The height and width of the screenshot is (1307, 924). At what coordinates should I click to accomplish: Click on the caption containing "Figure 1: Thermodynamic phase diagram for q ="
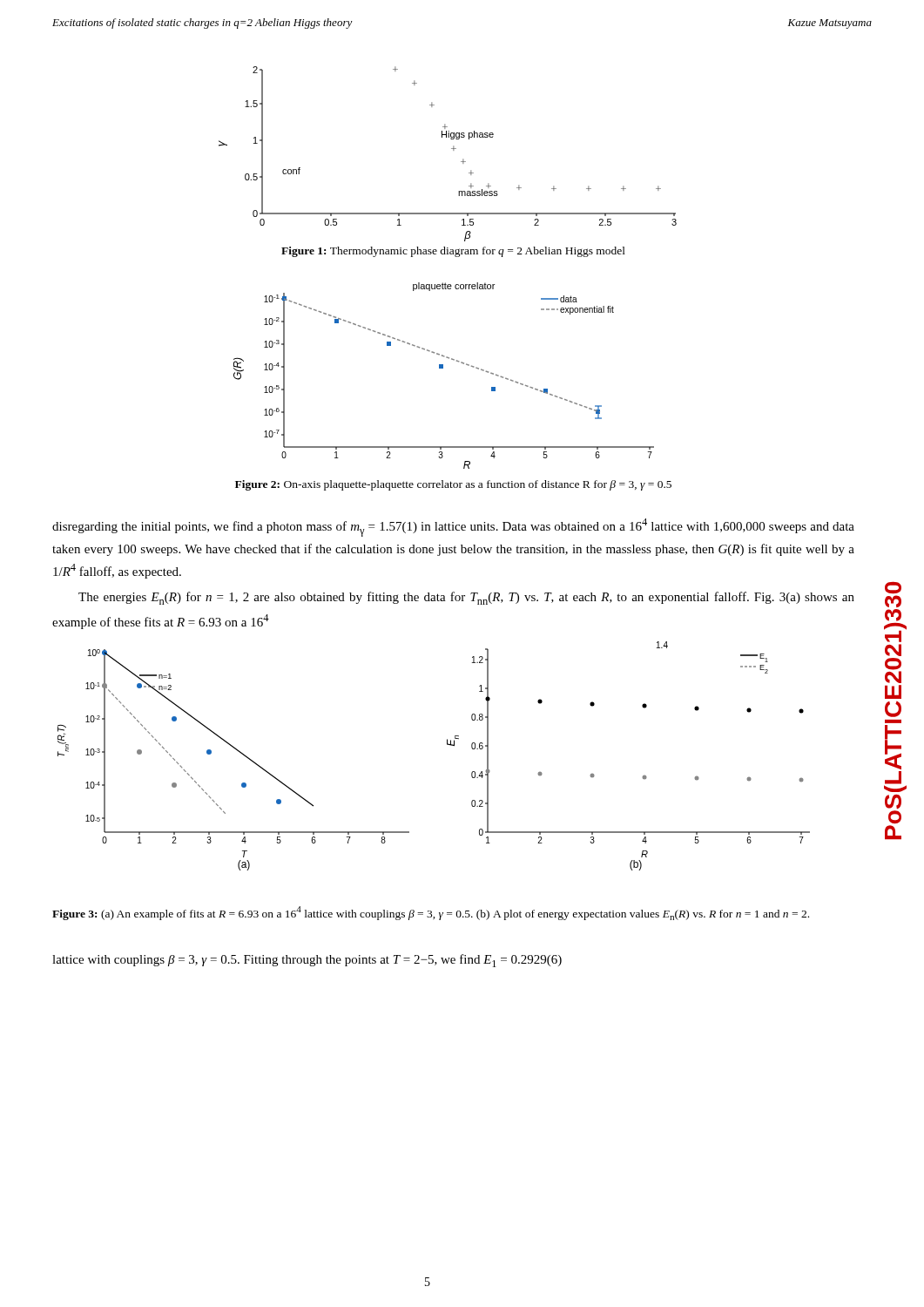point(453,251)
